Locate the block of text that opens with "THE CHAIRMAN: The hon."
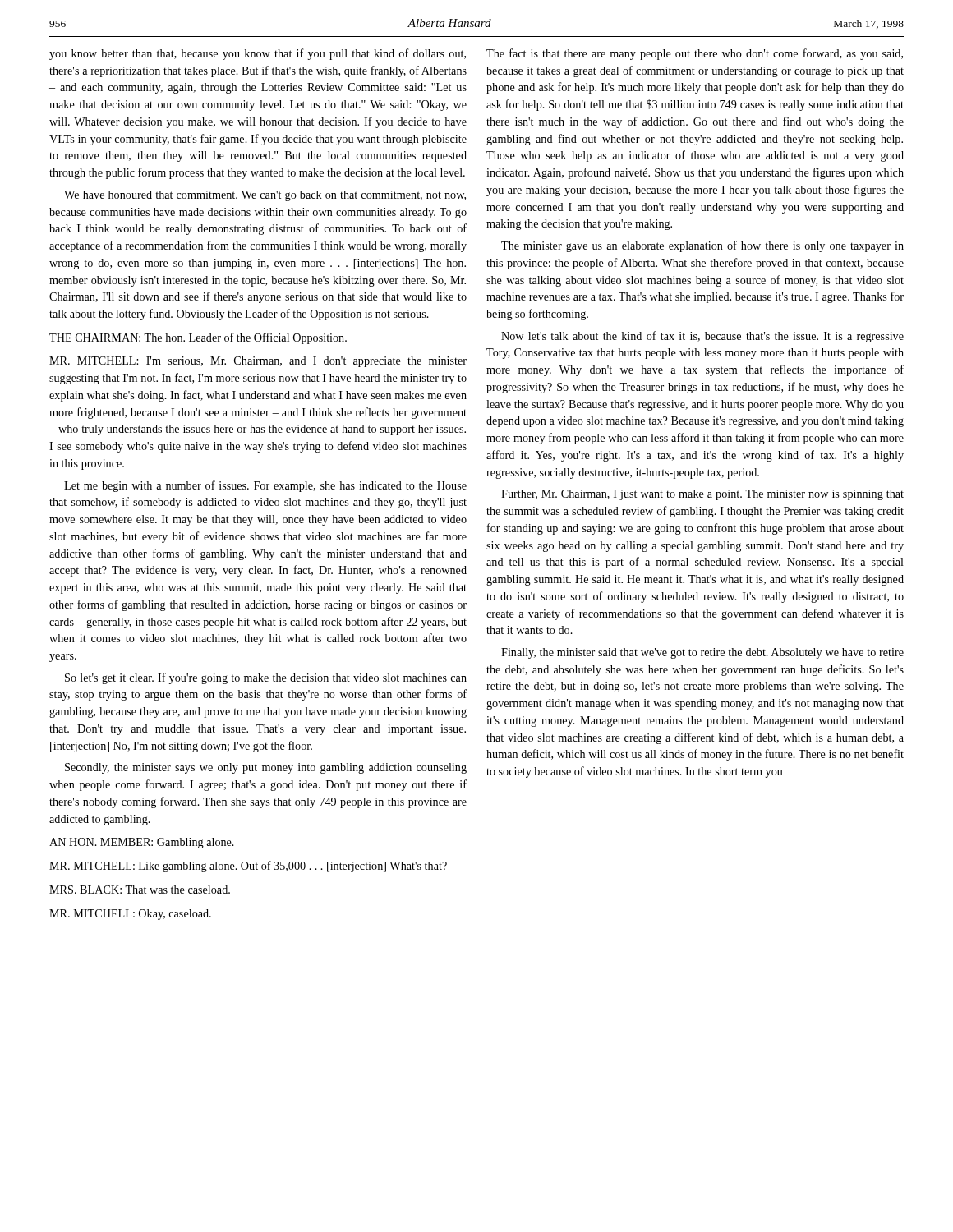Screen dimensions: 1232x953 (x=258, y=338)
